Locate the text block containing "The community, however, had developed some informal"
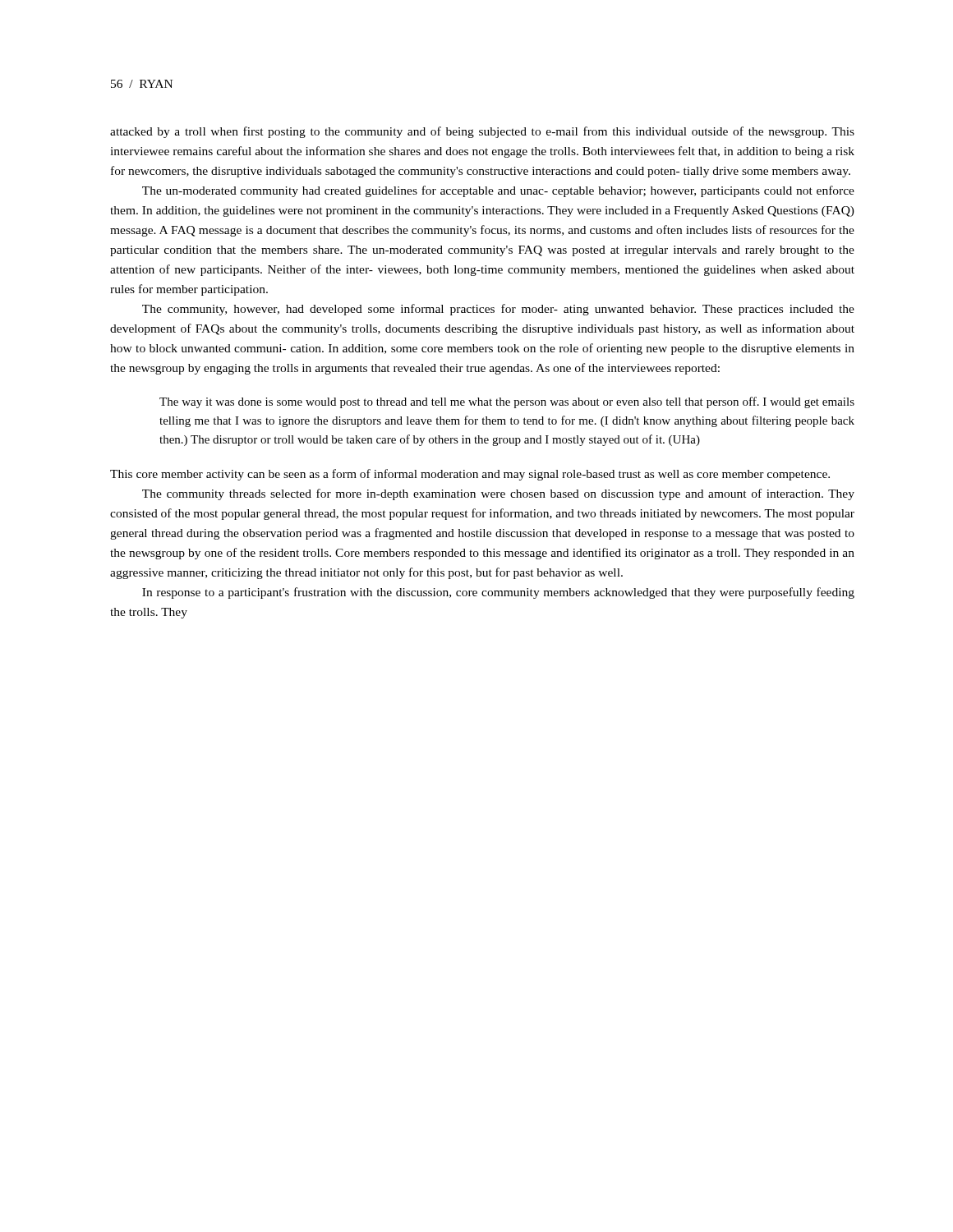953x1232 pixels. click(x=482, y=339)
